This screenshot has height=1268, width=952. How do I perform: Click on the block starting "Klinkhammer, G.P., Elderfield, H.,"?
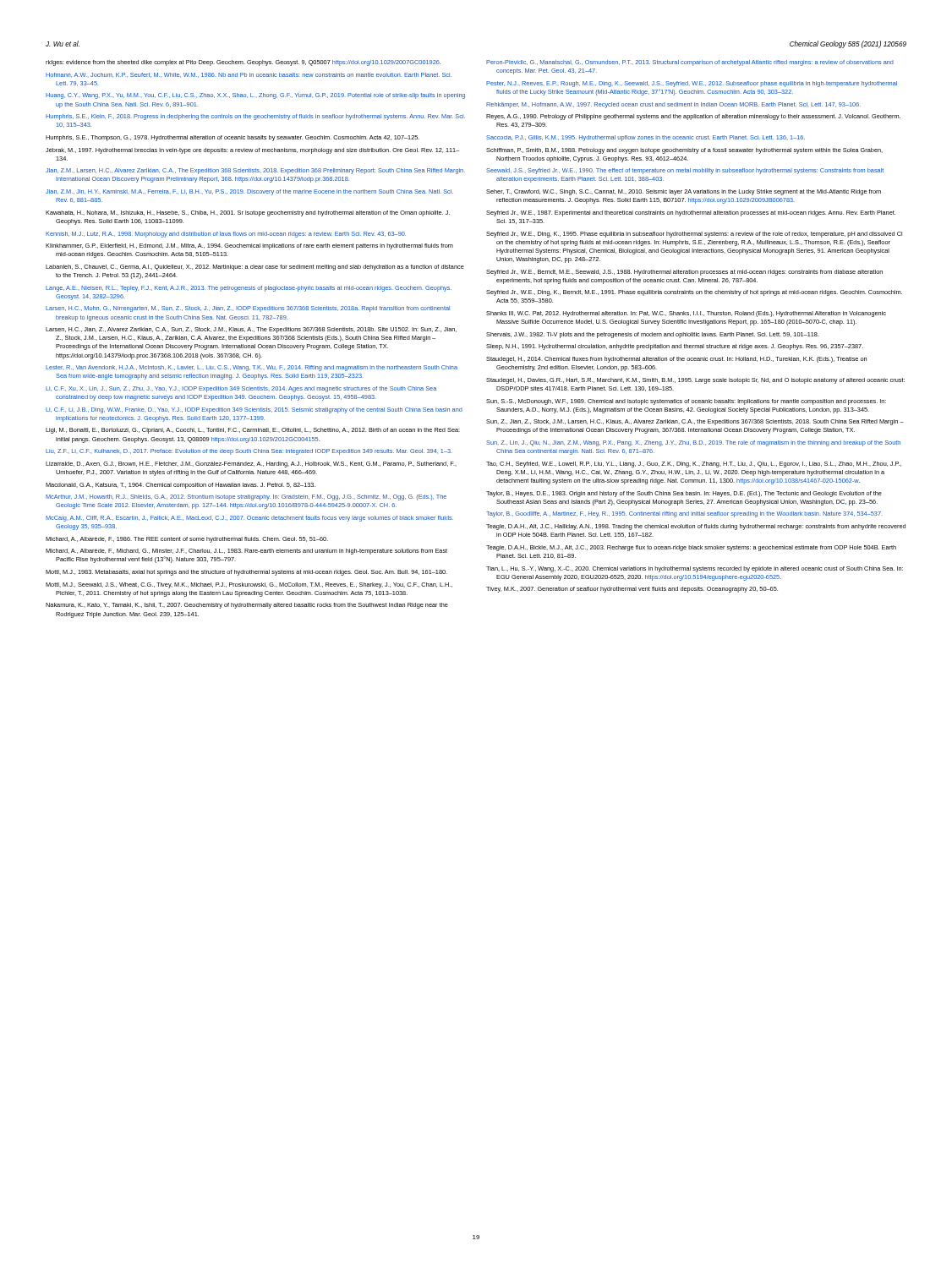click(x=249, y=250)
